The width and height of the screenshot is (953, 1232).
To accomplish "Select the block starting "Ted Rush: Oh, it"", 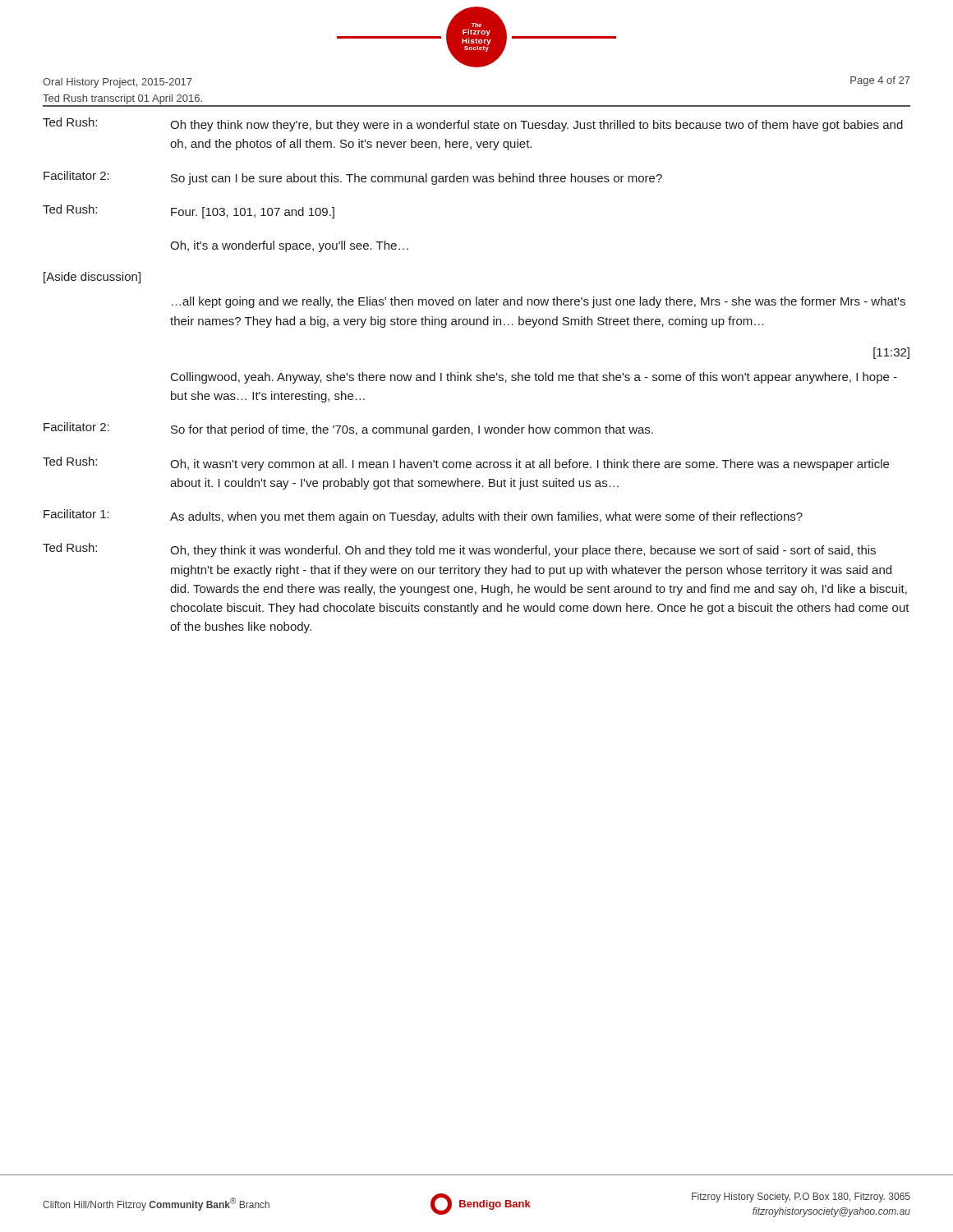I will pos(476,473).
